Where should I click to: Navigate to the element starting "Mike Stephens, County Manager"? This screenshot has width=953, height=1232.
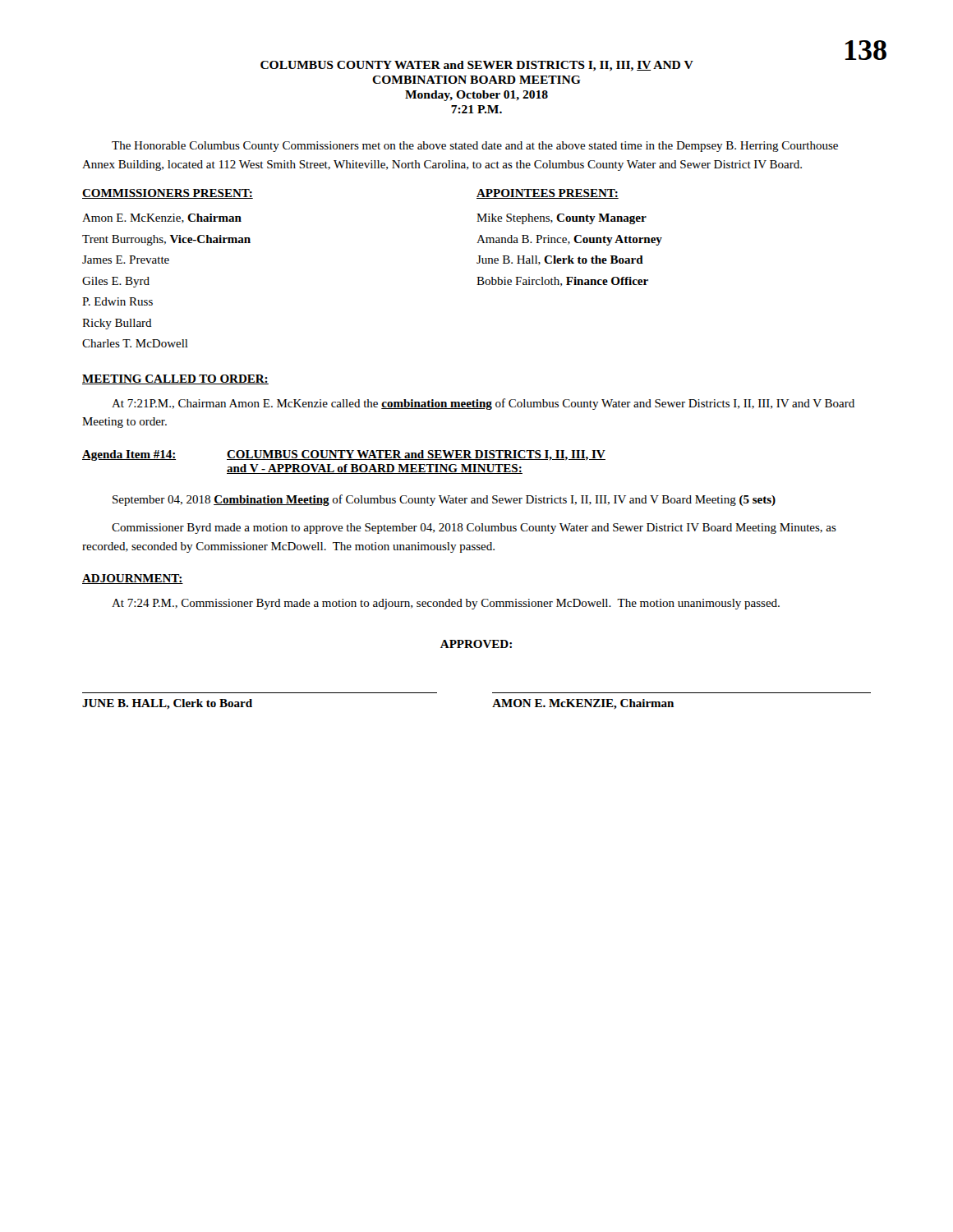561,218
